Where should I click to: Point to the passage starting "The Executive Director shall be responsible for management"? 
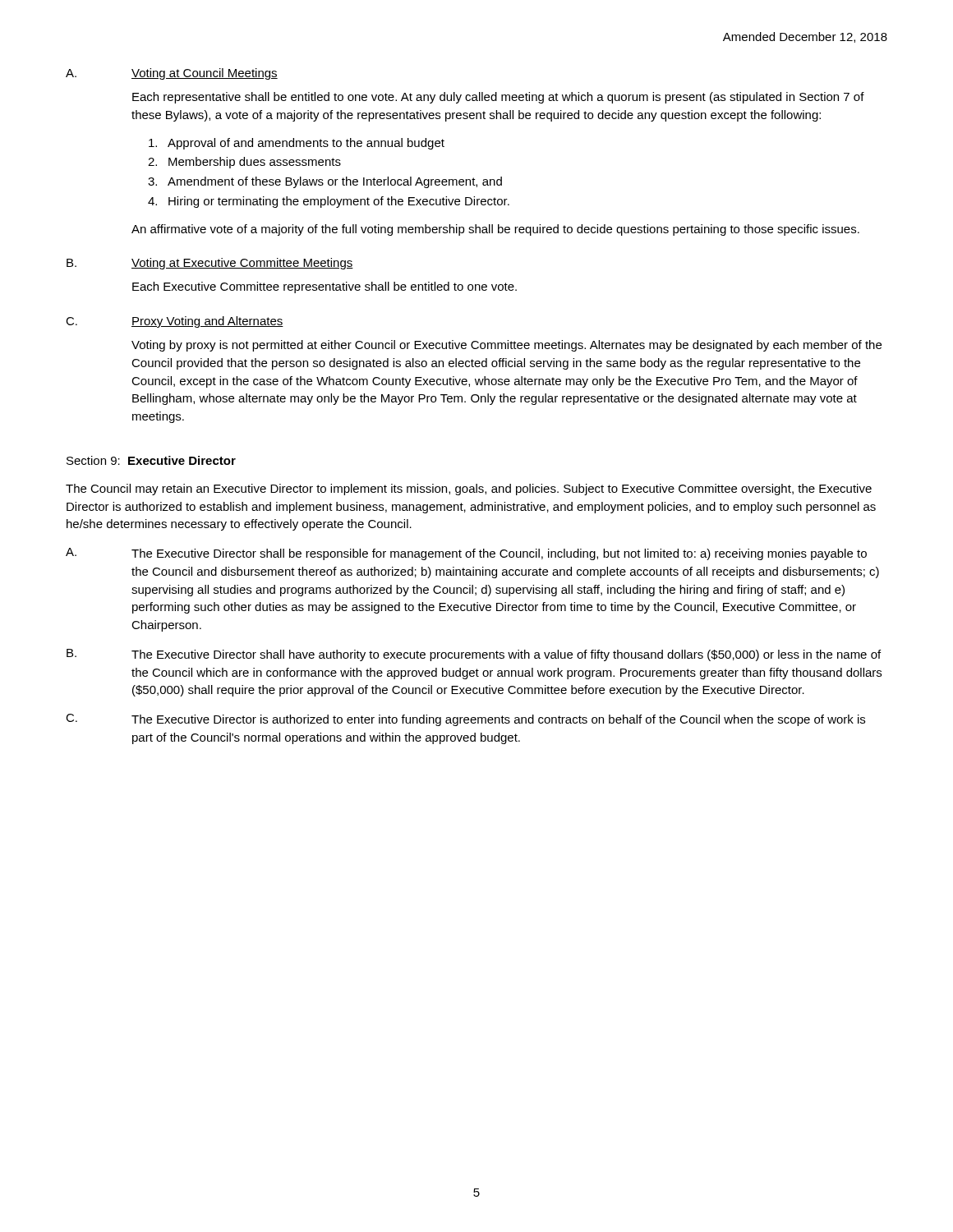tap(505, 589)
